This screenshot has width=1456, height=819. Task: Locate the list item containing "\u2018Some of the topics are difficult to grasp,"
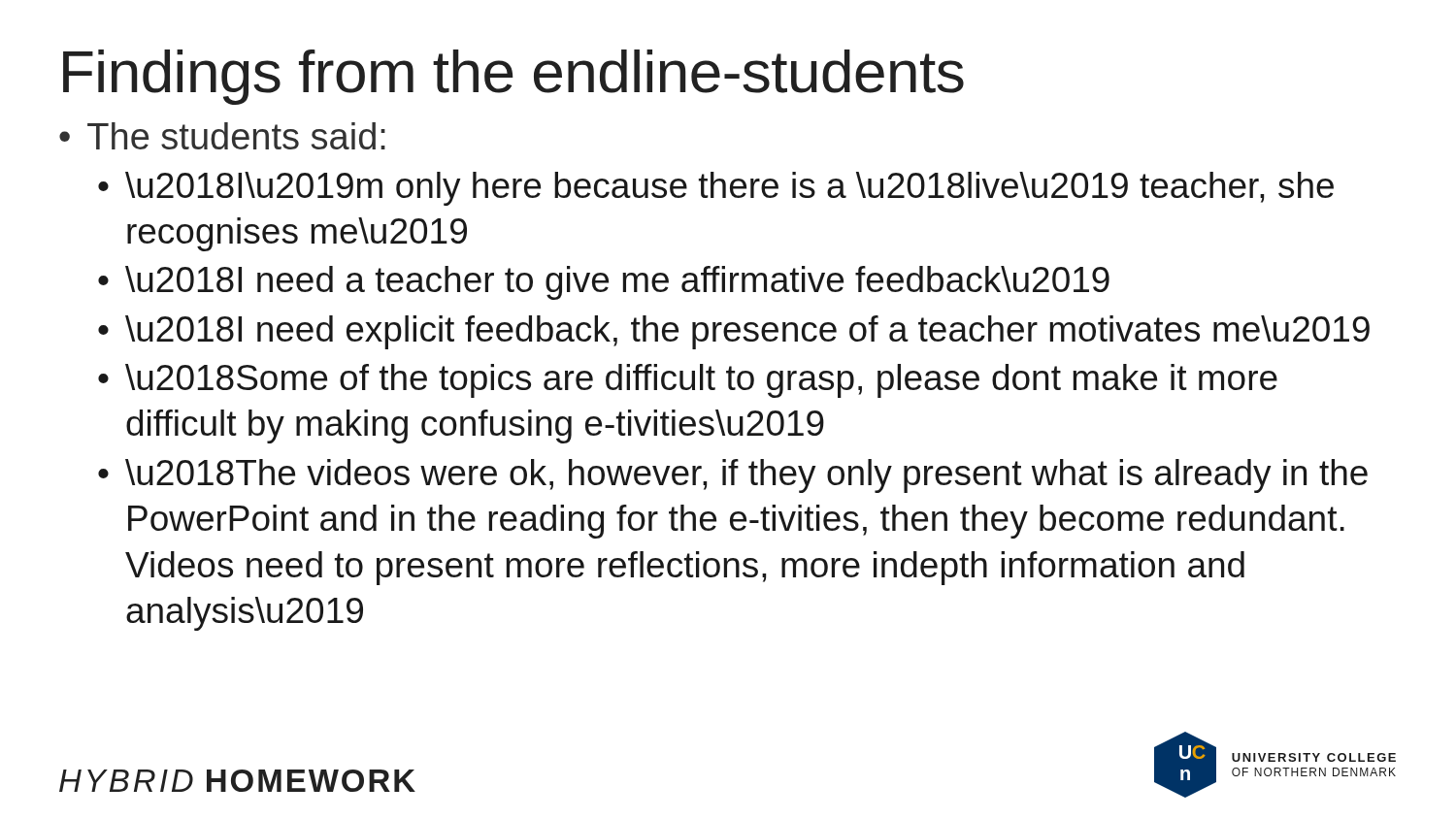coord(761,401)
